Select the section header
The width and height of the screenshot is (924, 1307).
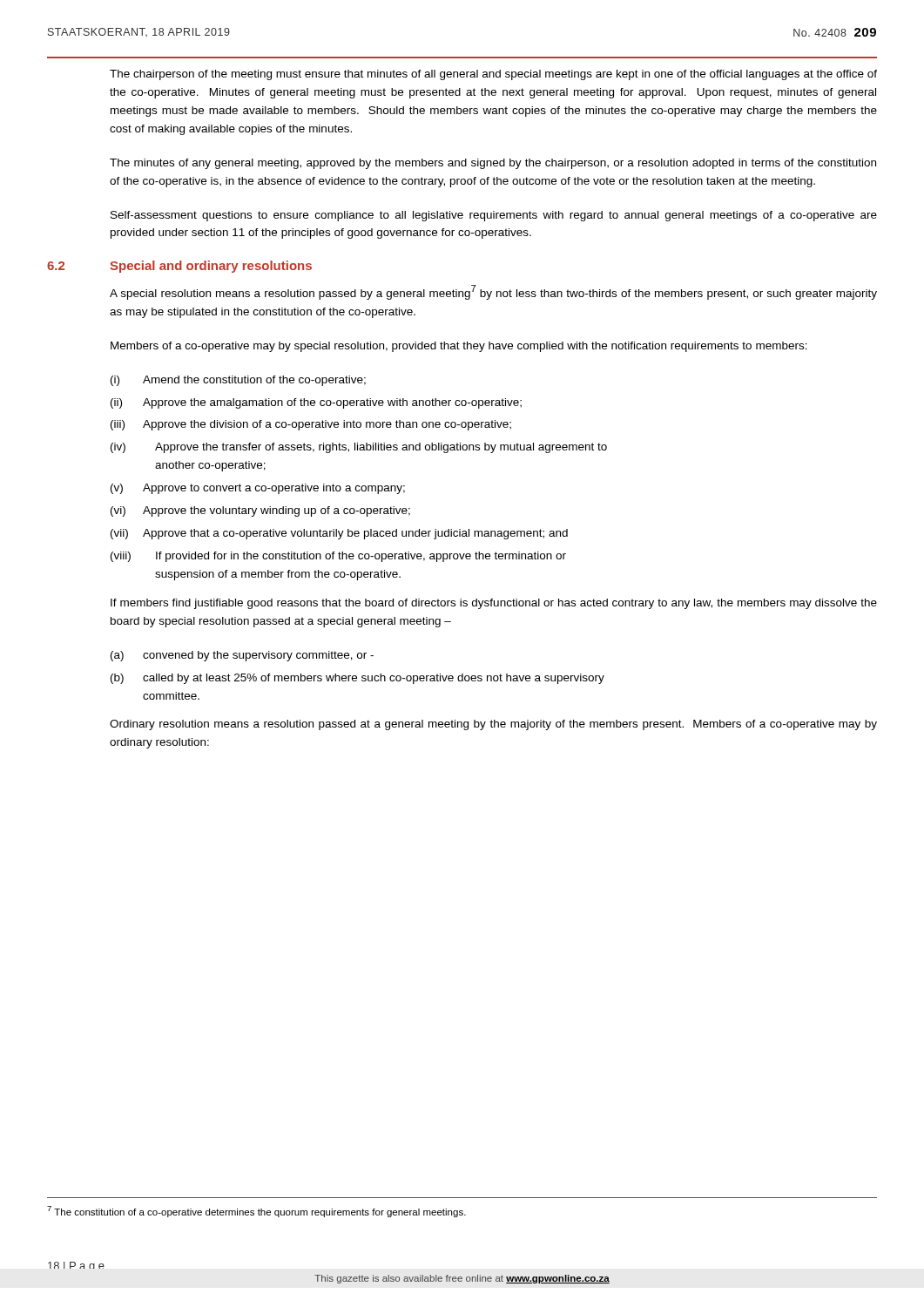pos(180,266)
